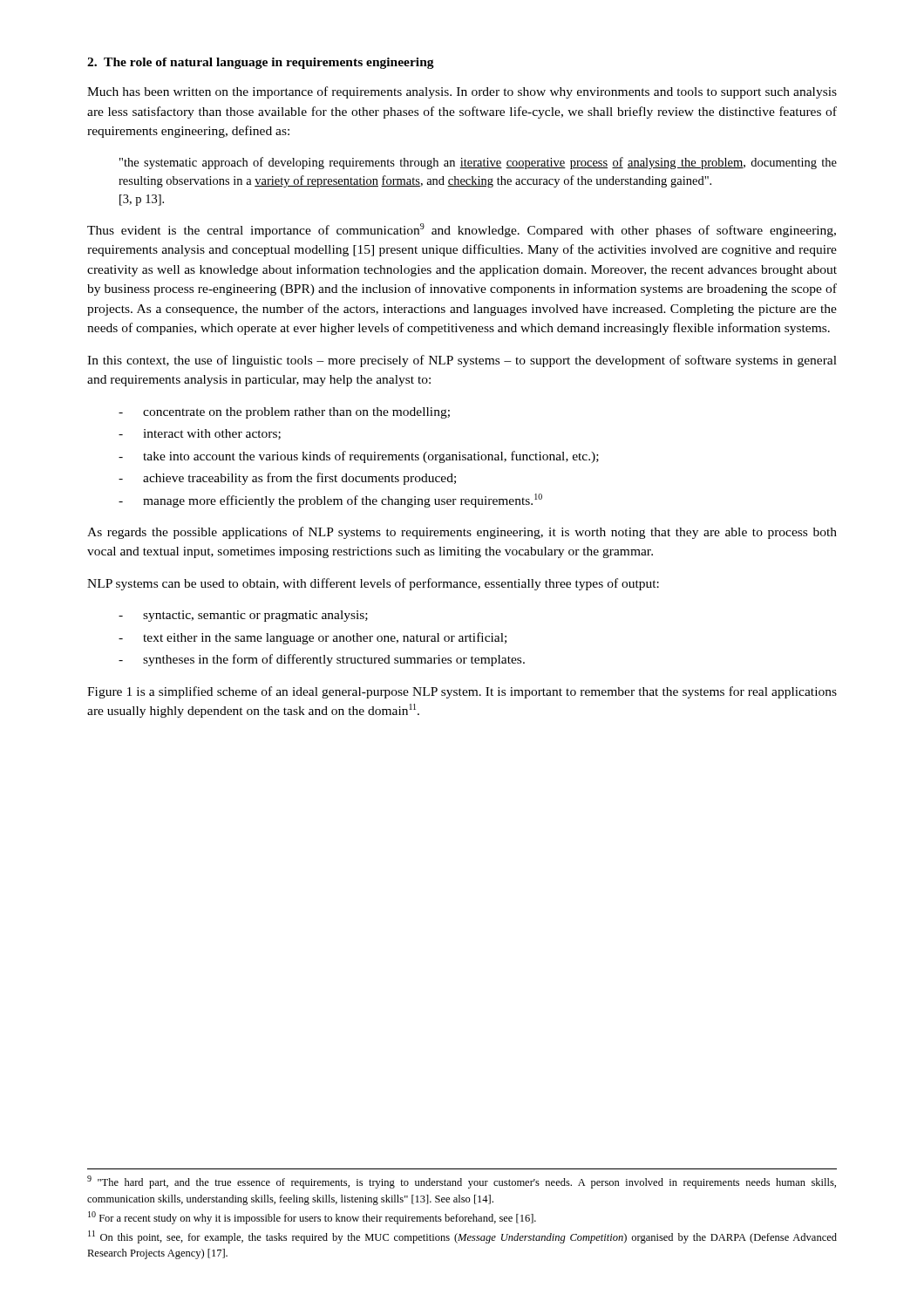Image resolution: width=924 pixels, height=1308 pixels.
Task: Select the text block with the text "Figure 1 is a simplified"
Action: [462, 701]
